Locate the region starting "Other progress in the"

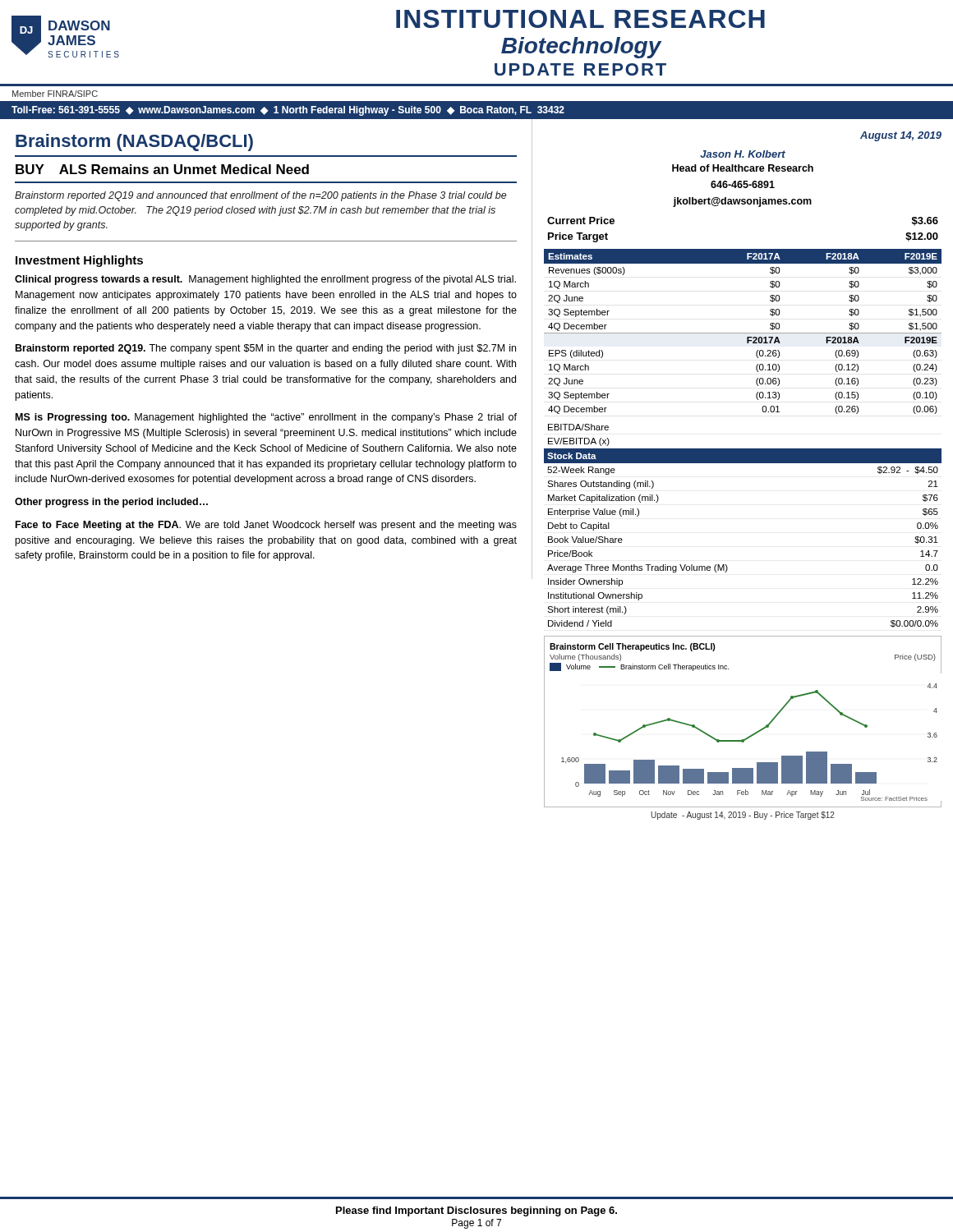coord(112,502)
